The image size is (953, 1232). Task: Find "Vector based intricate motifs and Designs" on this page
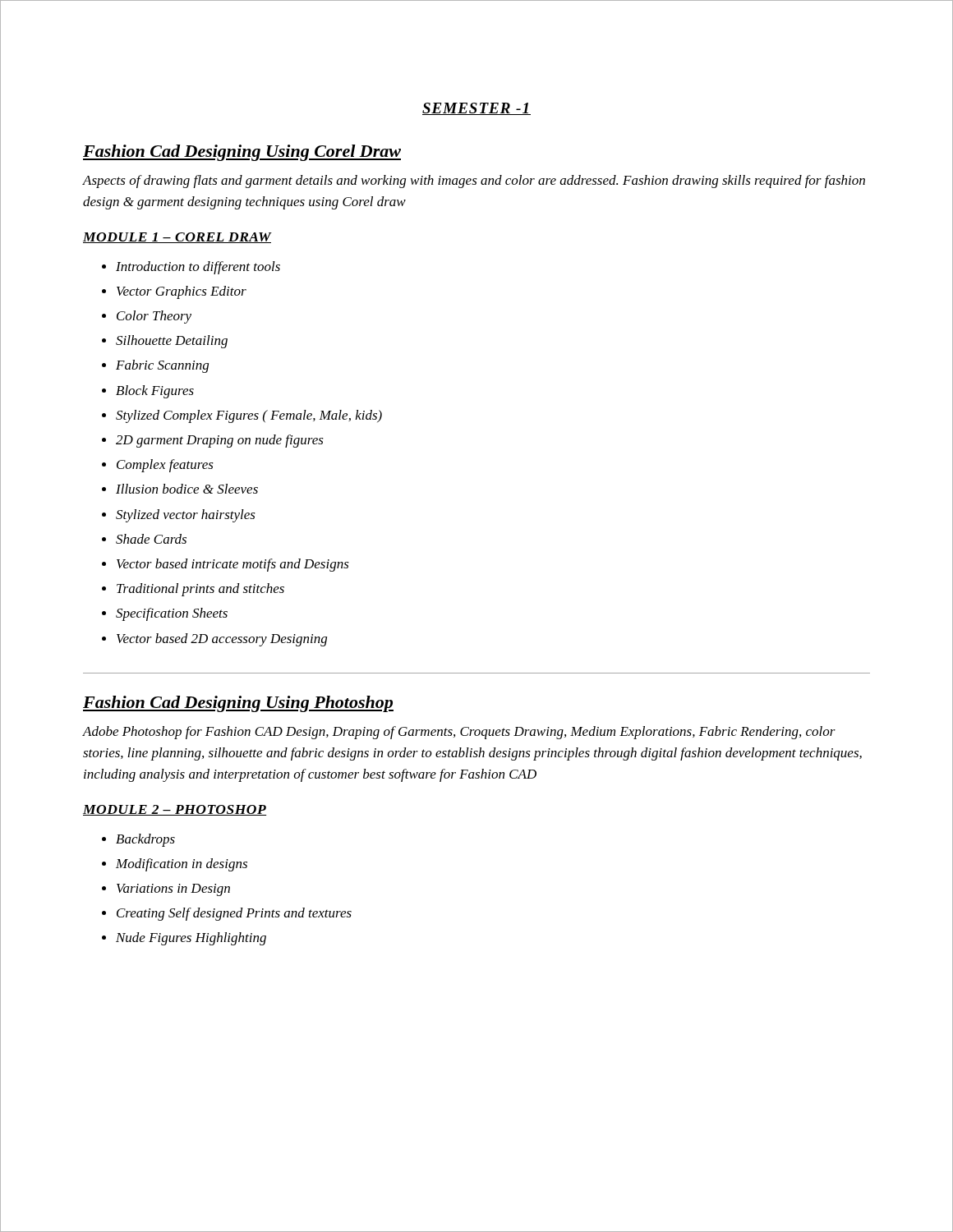[232, 564]
